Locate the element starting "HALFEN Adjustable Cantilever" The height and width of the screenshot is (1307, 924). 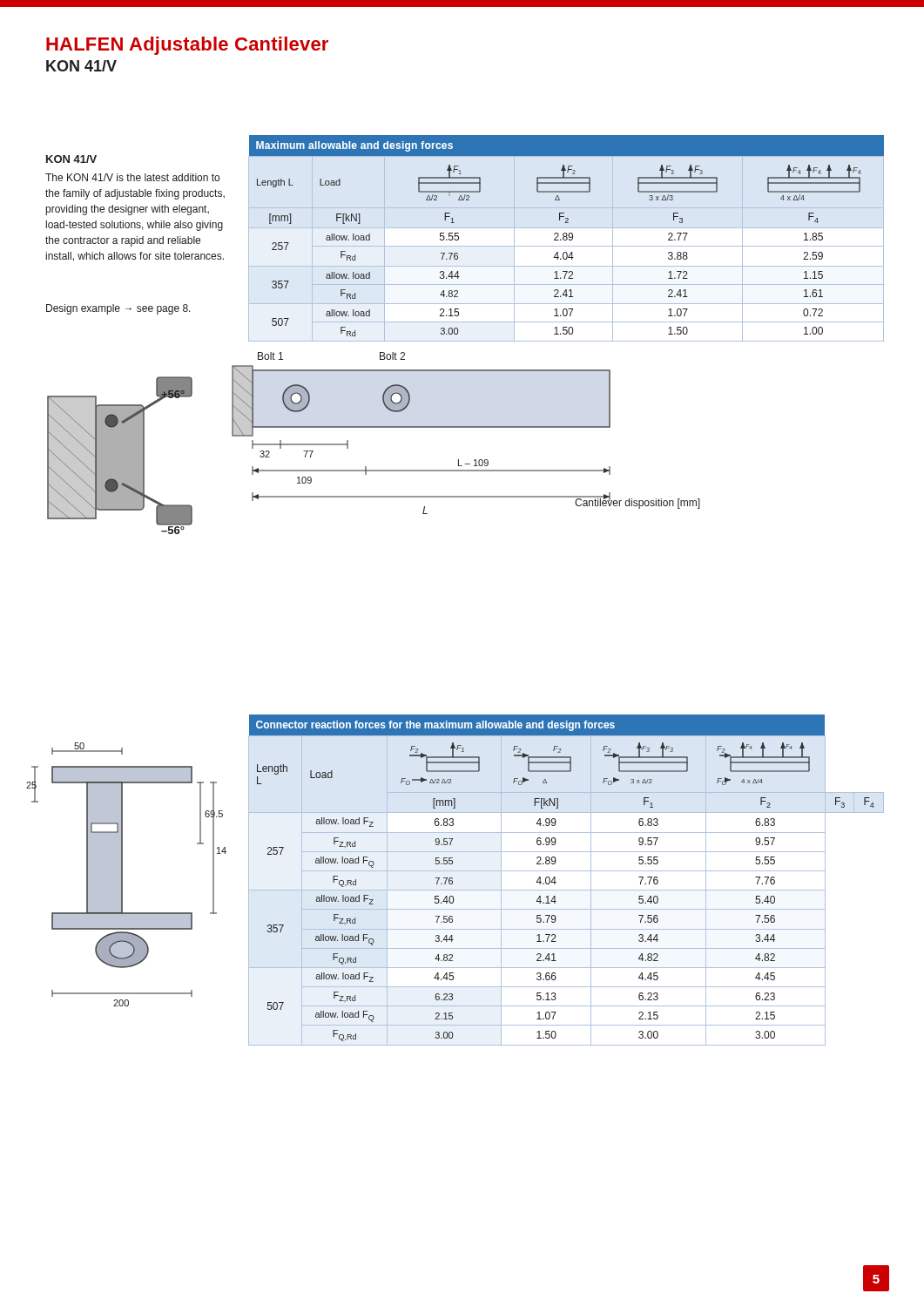click(x=187, y=54)
